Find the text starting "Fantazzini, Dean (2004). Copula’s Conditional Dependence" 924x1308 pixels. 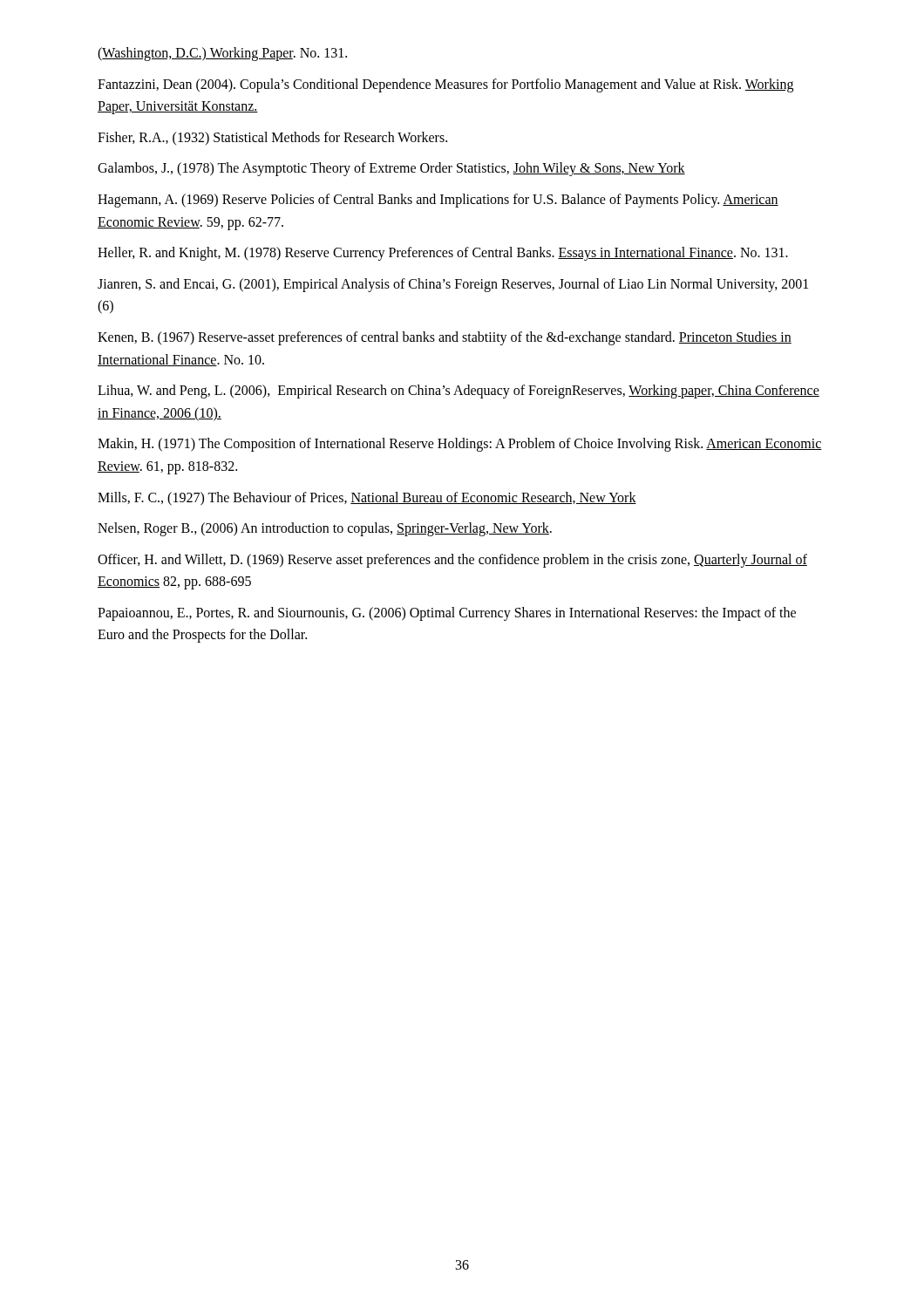tap(446, 95)
